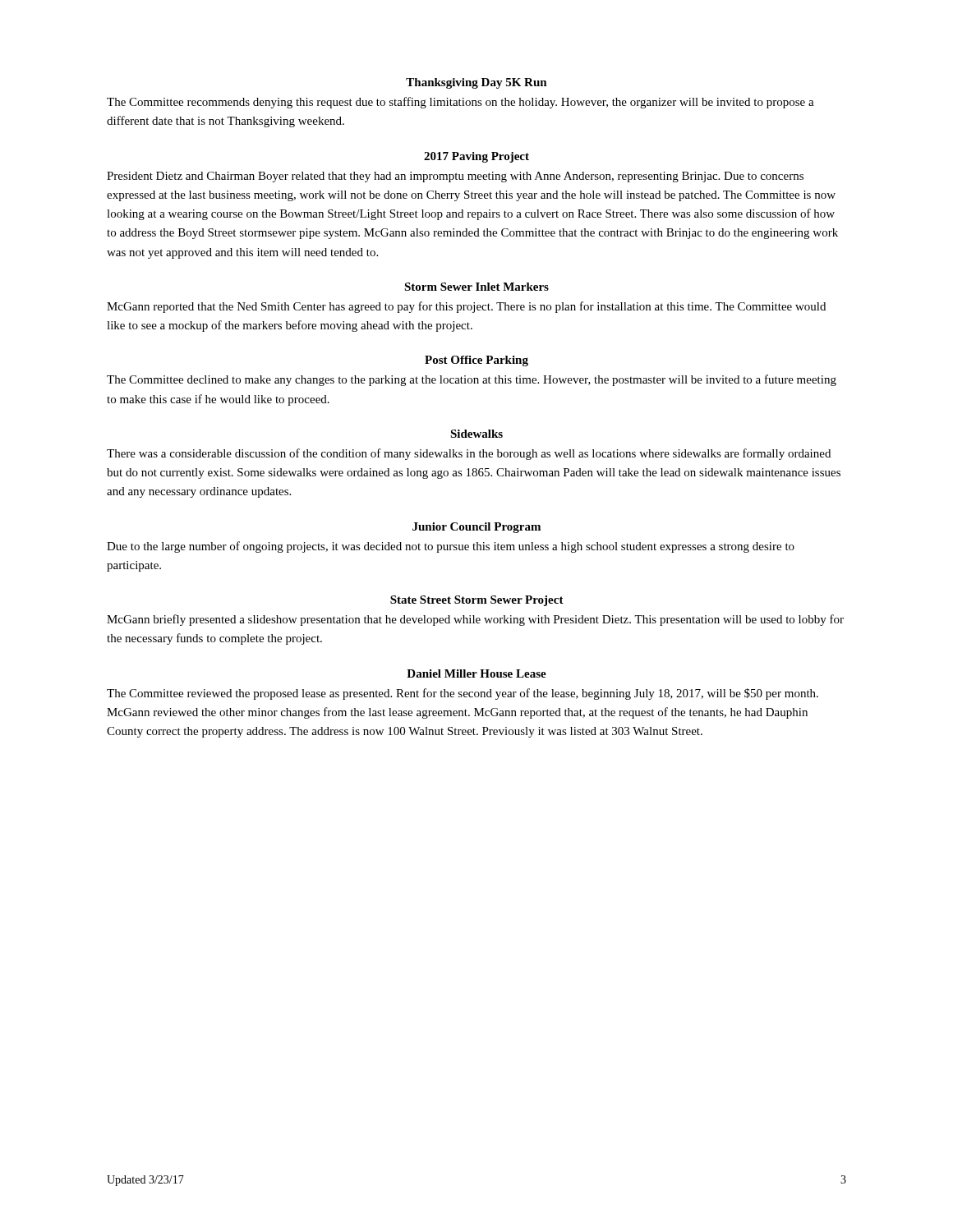Viewport: 953px width, 1232px height.
Task: Find the block on this page that starts "There was a considerable discussion of the"
Action: coord(474,472)
